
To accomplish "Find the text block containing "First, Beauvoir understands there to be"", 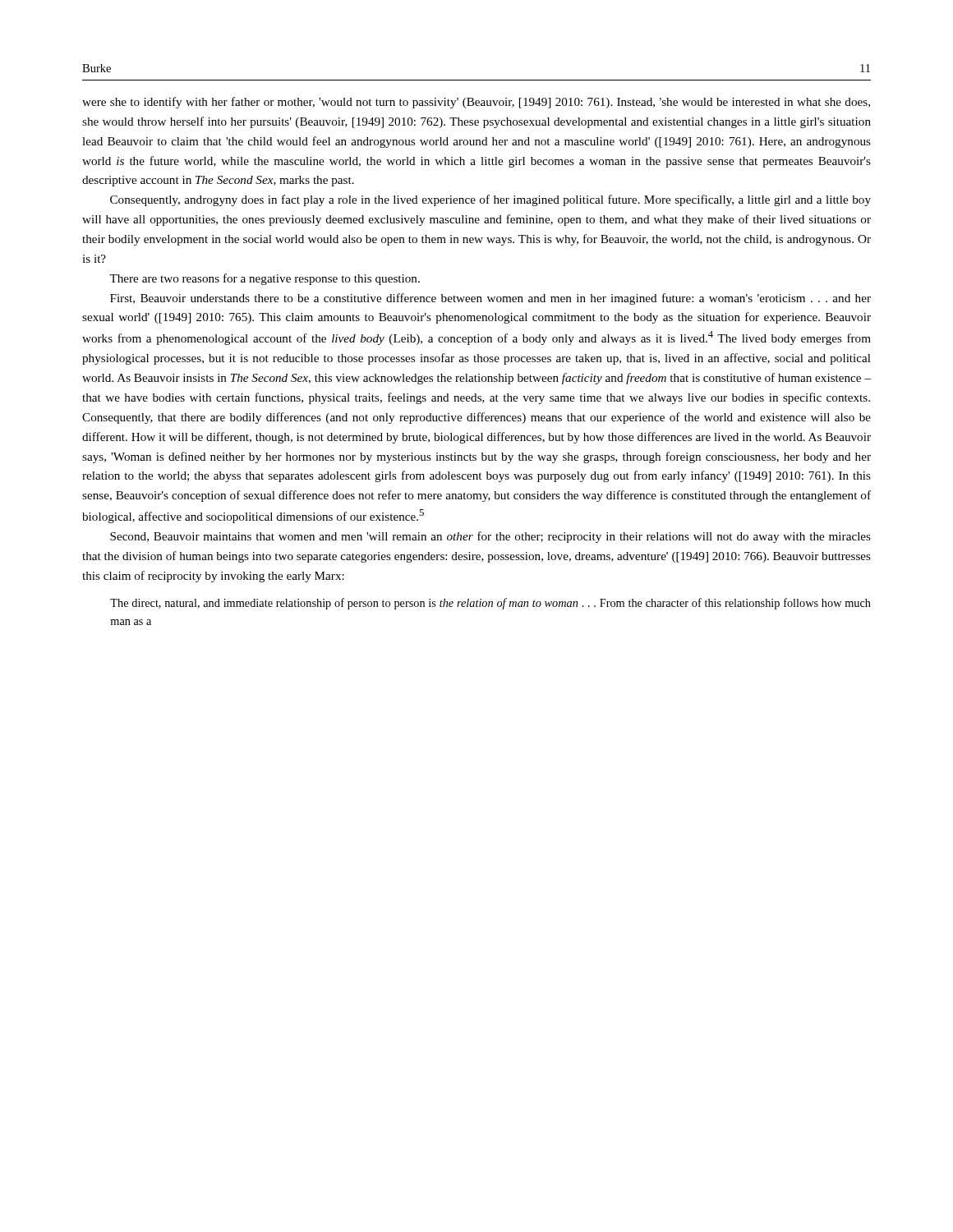I will (476, 407).
